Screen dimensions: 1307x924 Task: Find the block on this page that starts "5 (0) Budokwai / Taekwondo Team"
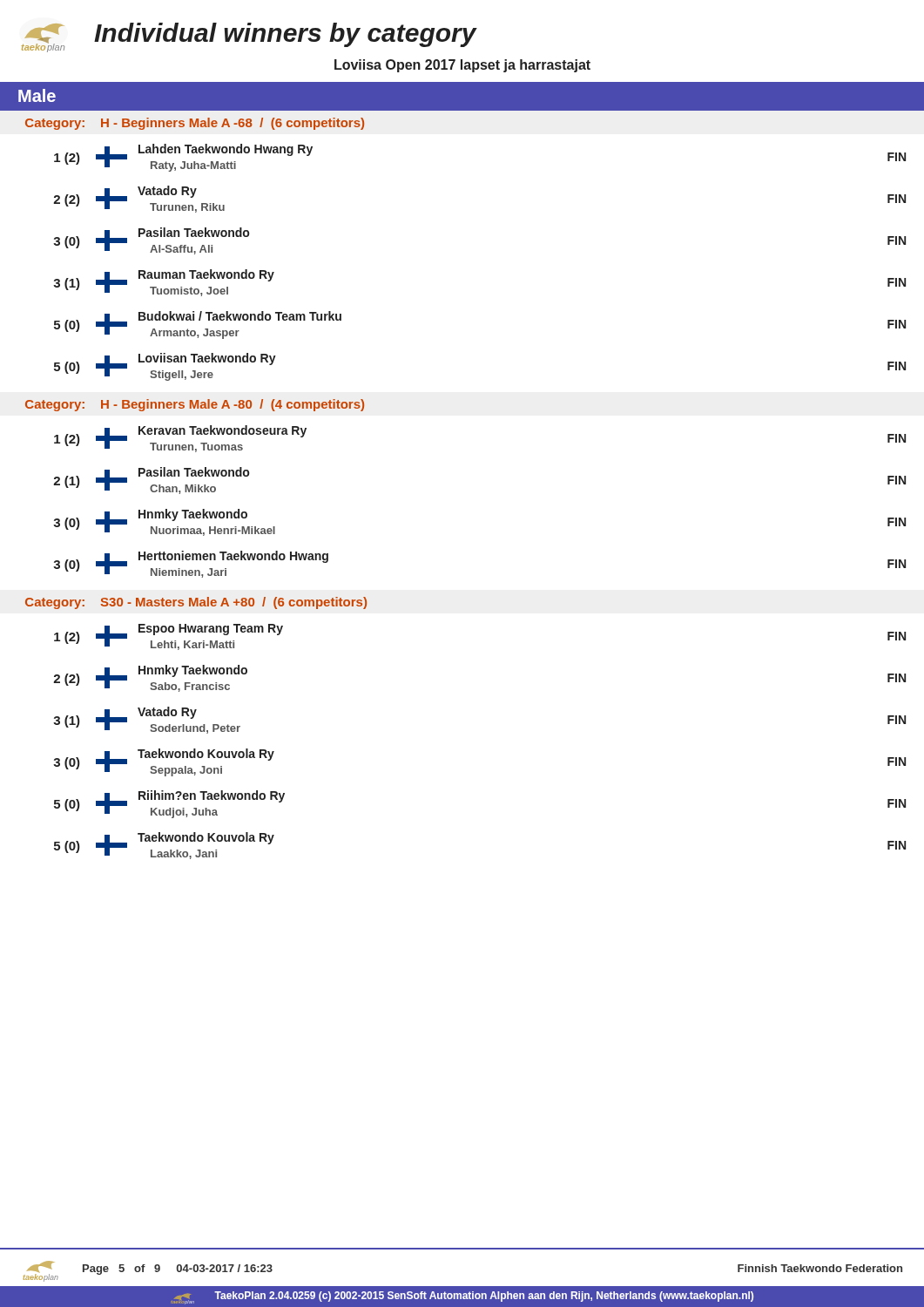199,320
